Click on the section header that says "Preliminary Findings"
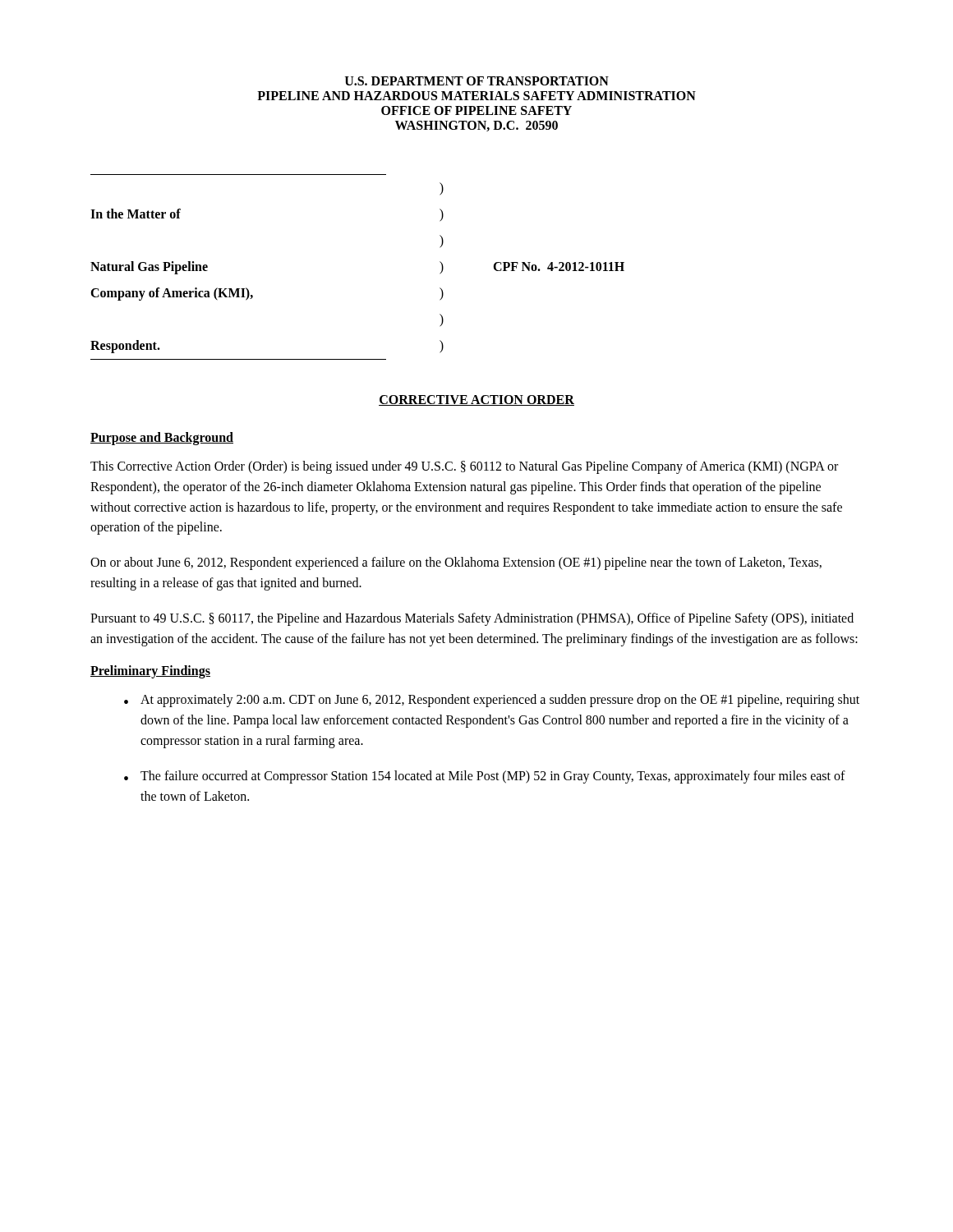The width and height of the screenshot is (953, 1232). click(150, 671)
